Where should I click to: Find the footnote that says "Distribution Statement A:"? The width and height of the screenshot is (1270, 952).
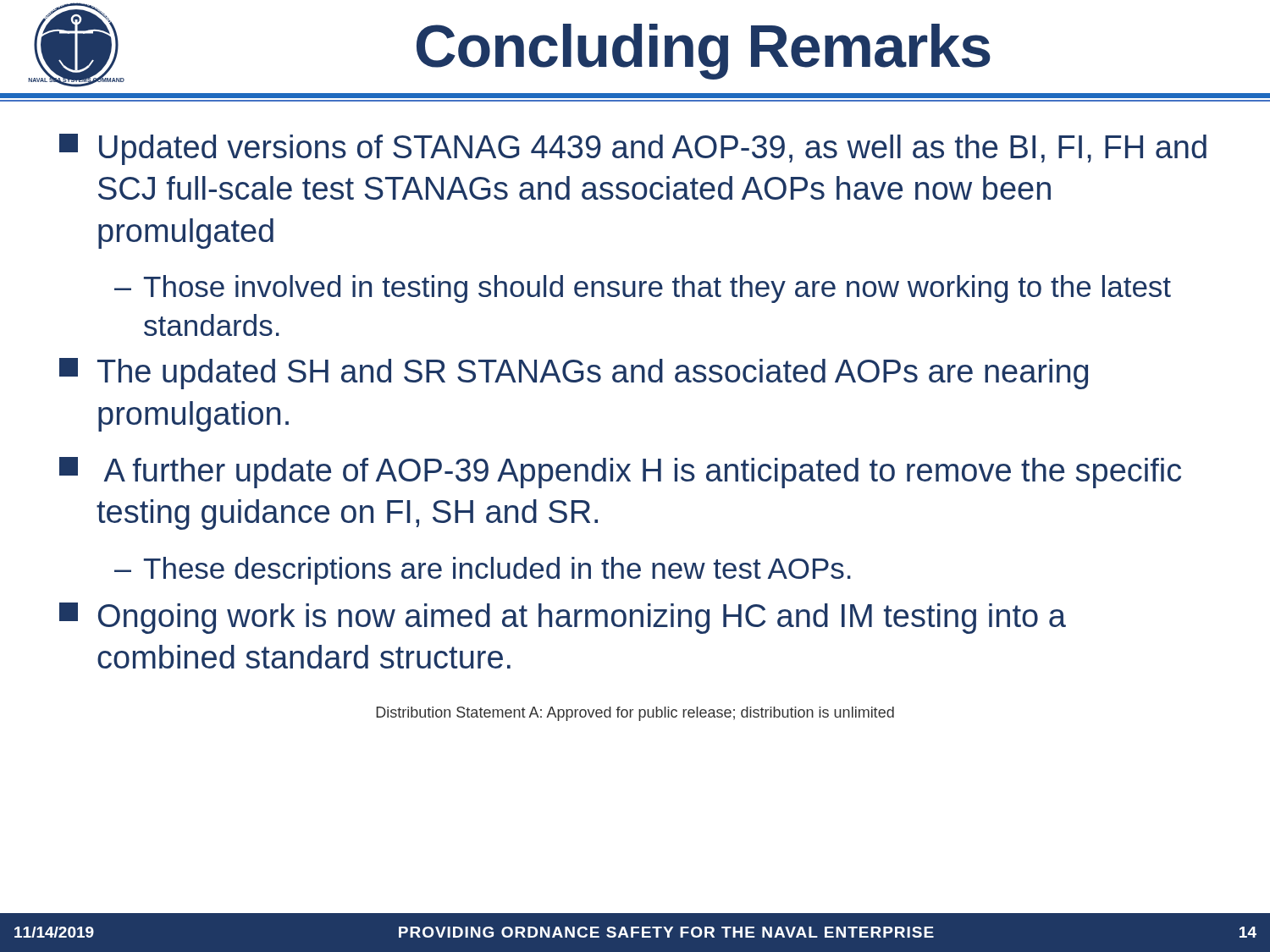[635, 713]
